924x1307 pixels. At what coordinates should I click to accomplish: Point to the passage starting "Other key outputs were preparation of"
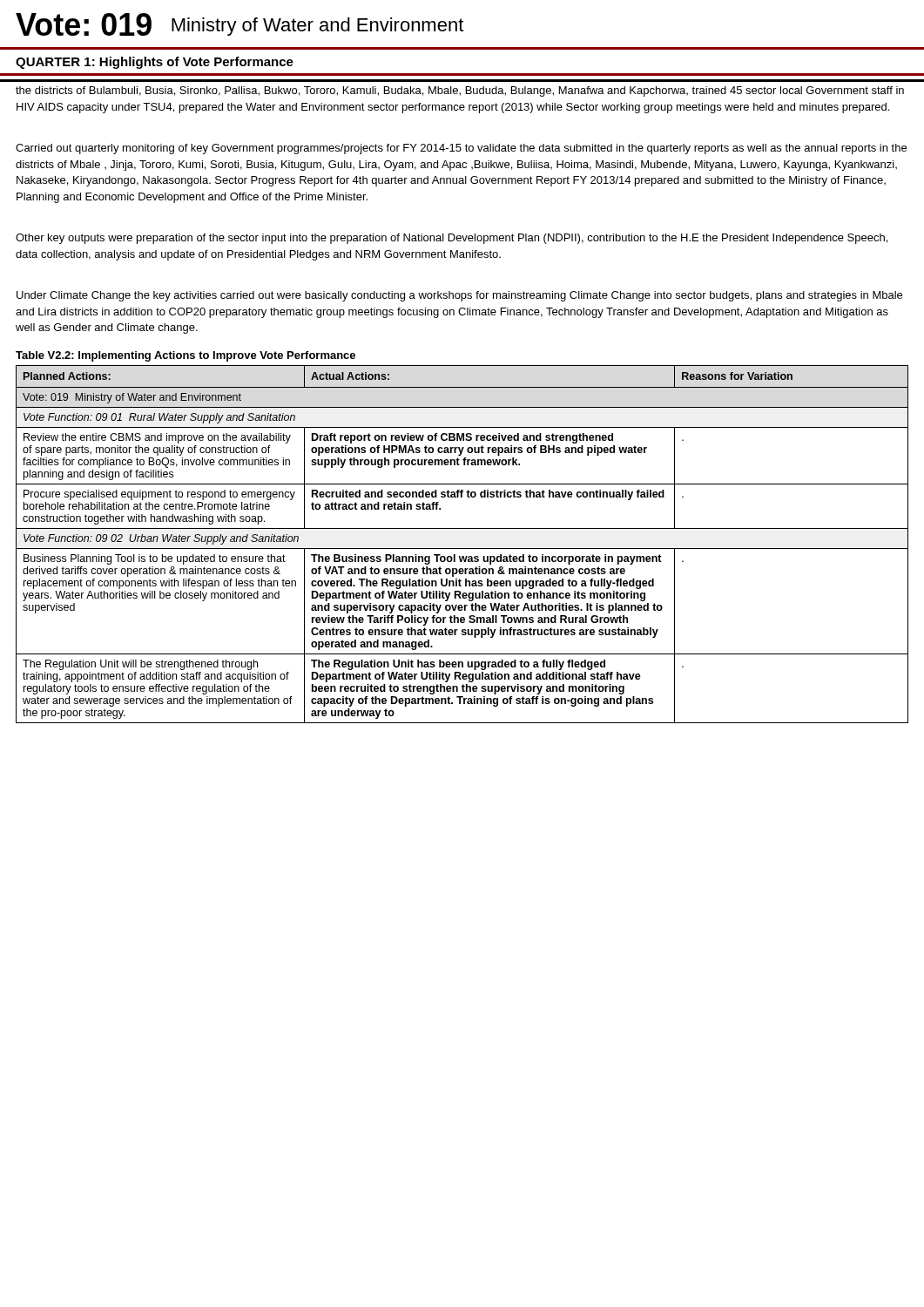tap(452, 246)
